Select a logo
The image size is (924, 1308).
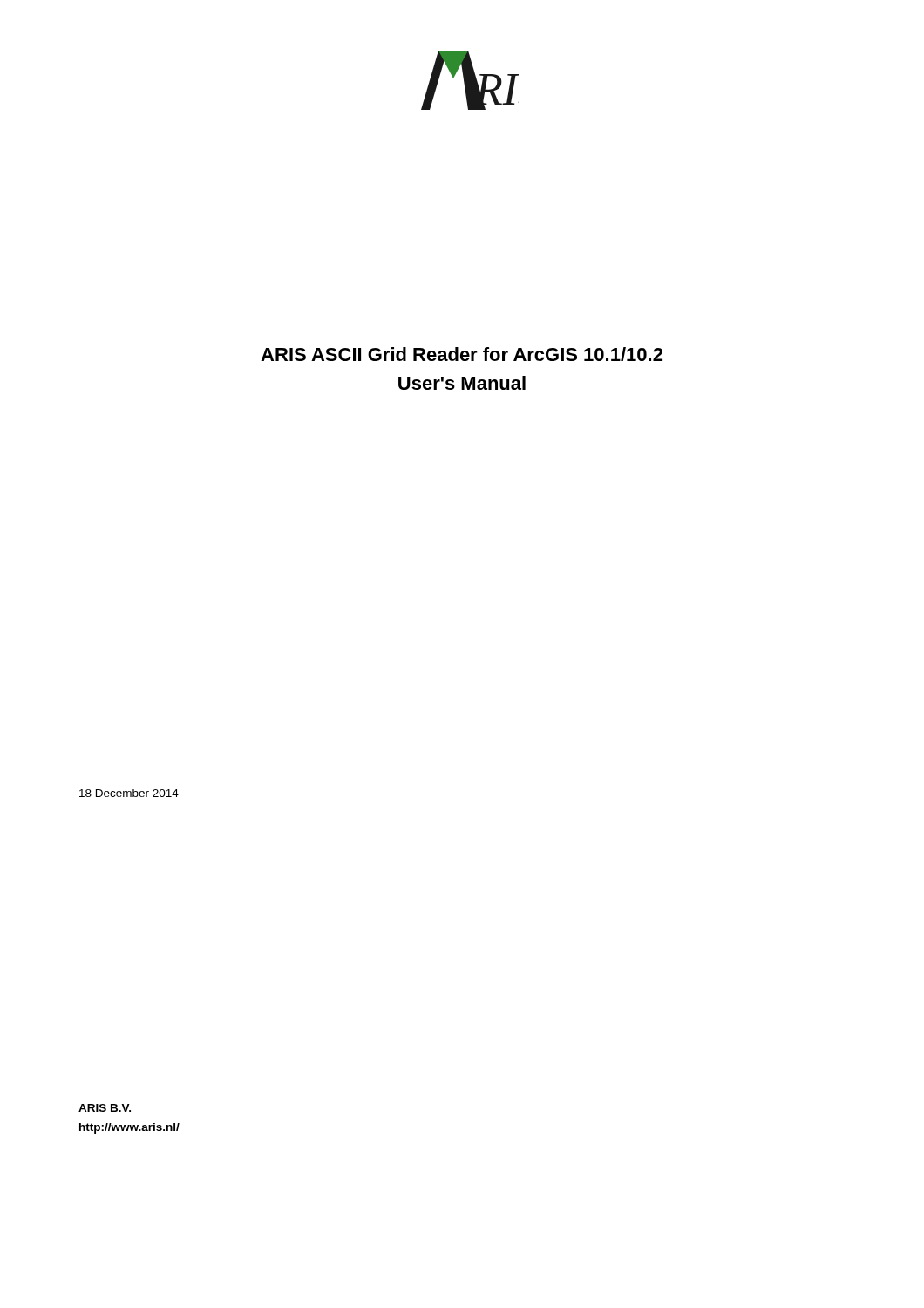(x=462, y=81)
